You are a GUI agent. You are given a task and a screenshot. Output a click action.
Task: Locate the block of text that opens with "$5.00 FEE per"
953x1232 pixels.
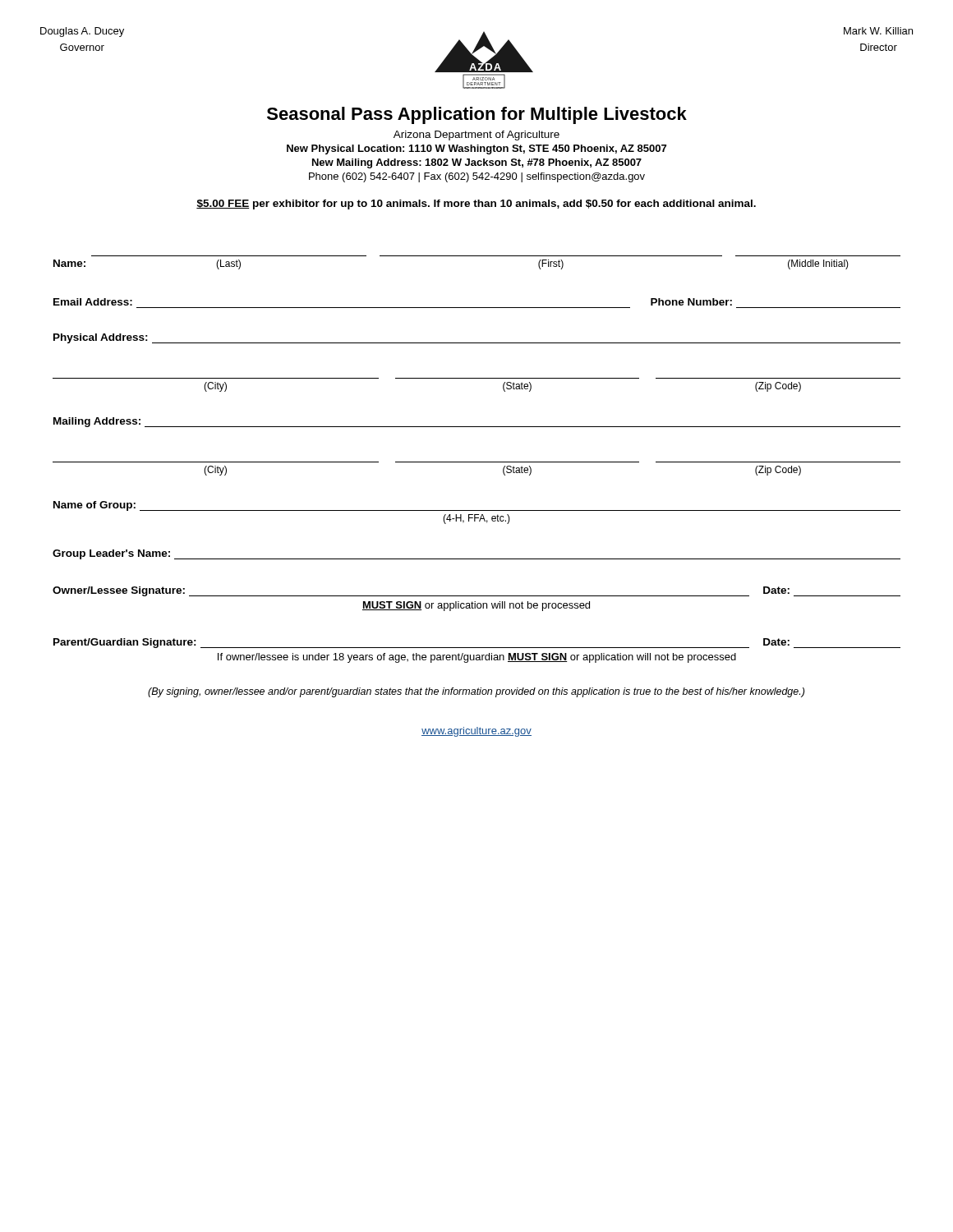coord(476,203)
